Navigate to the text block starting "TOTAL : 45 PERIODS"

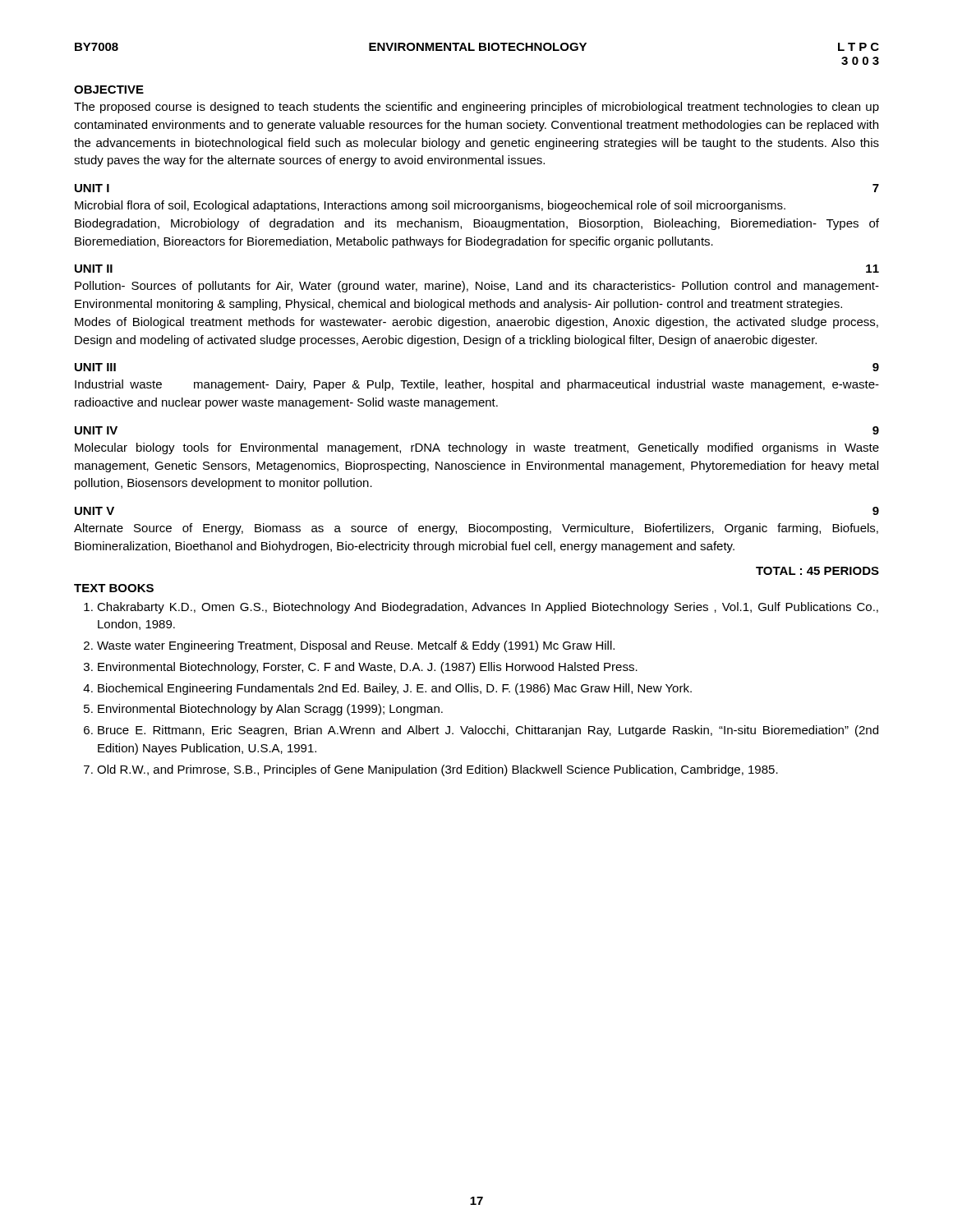tap(817, 570)
